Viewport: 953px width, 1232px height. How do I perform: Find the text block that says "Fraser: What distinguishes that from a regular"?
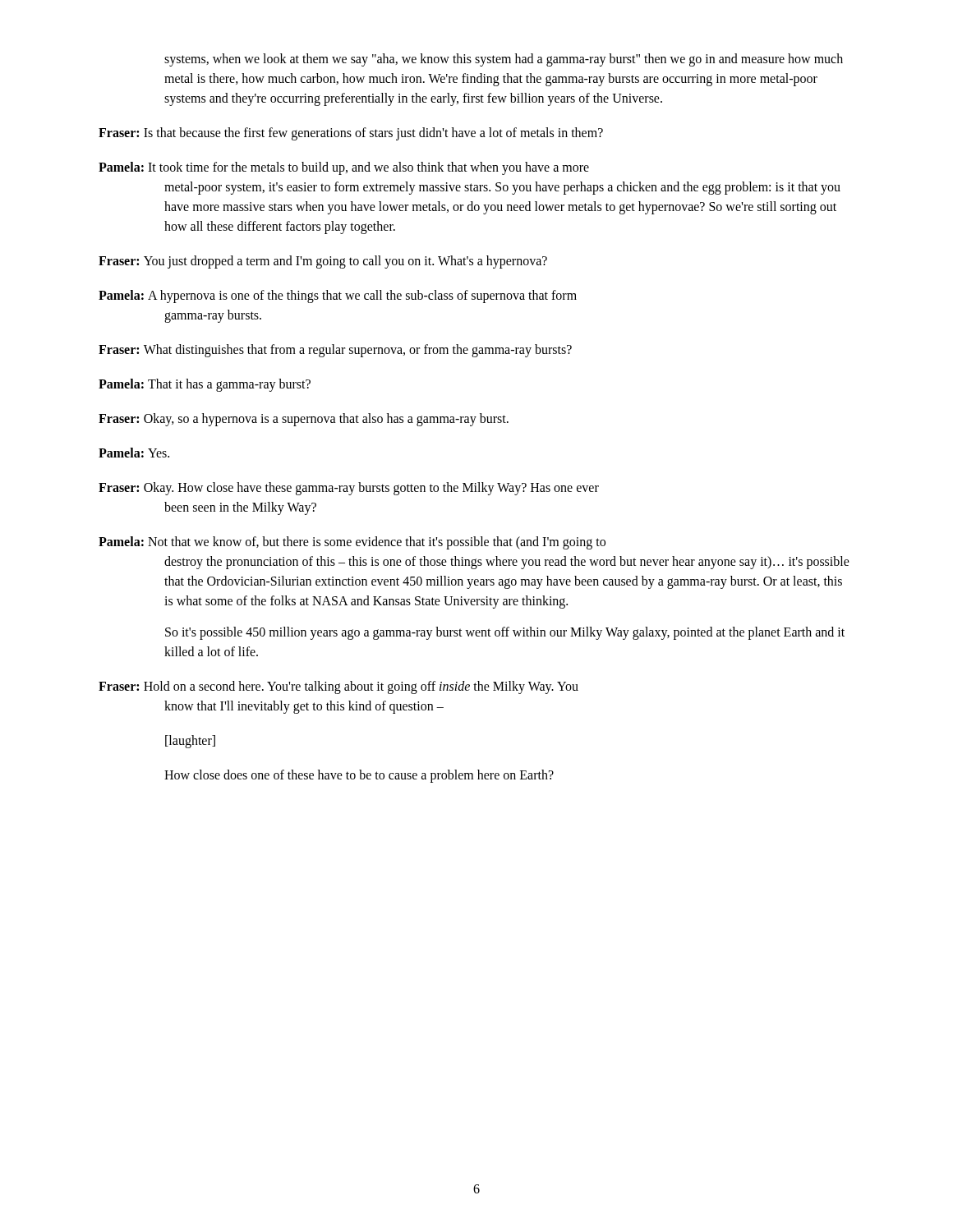[476, 350]
